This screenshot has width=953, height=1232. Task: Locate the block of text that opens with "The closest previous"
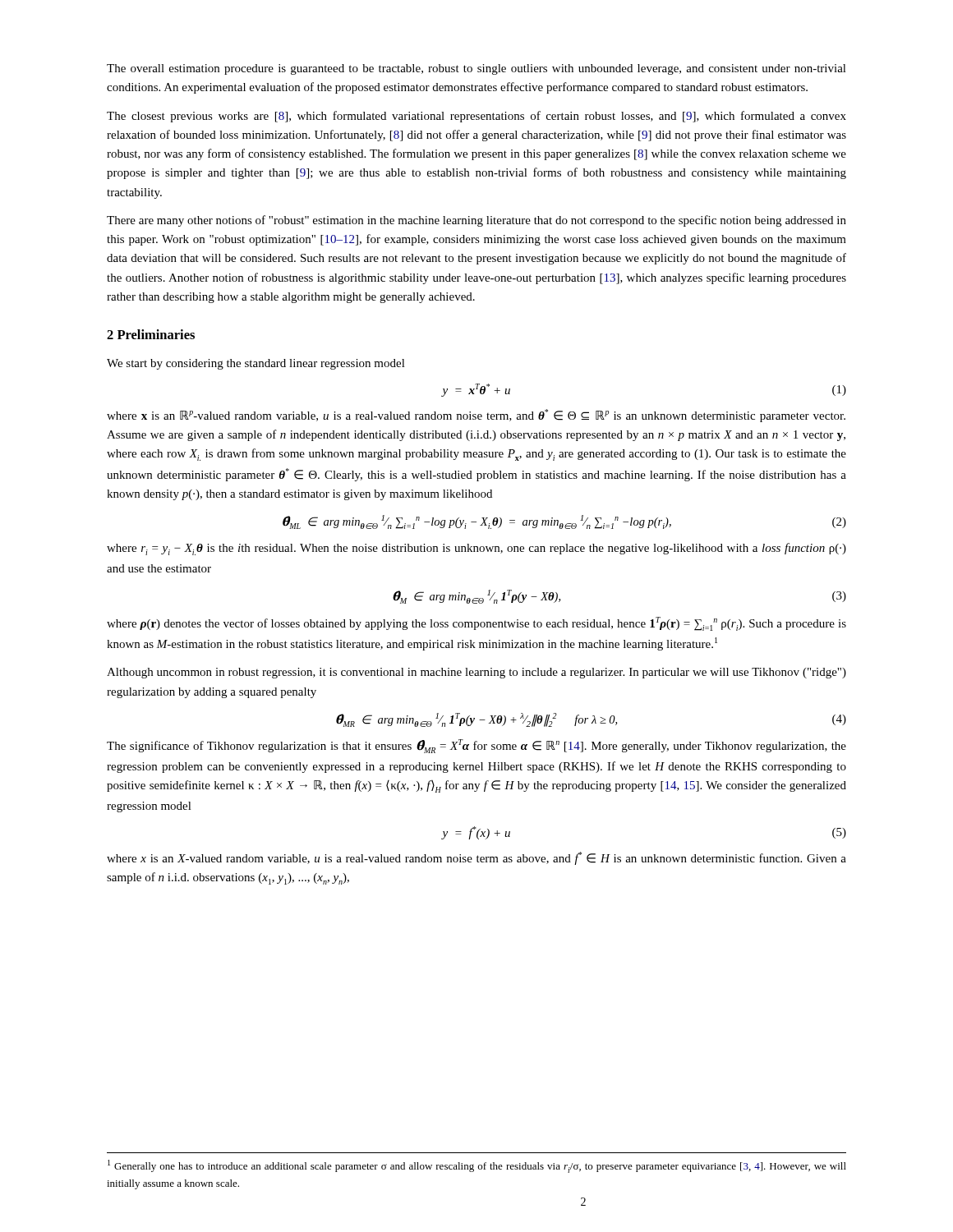click(x=476, y=154)
